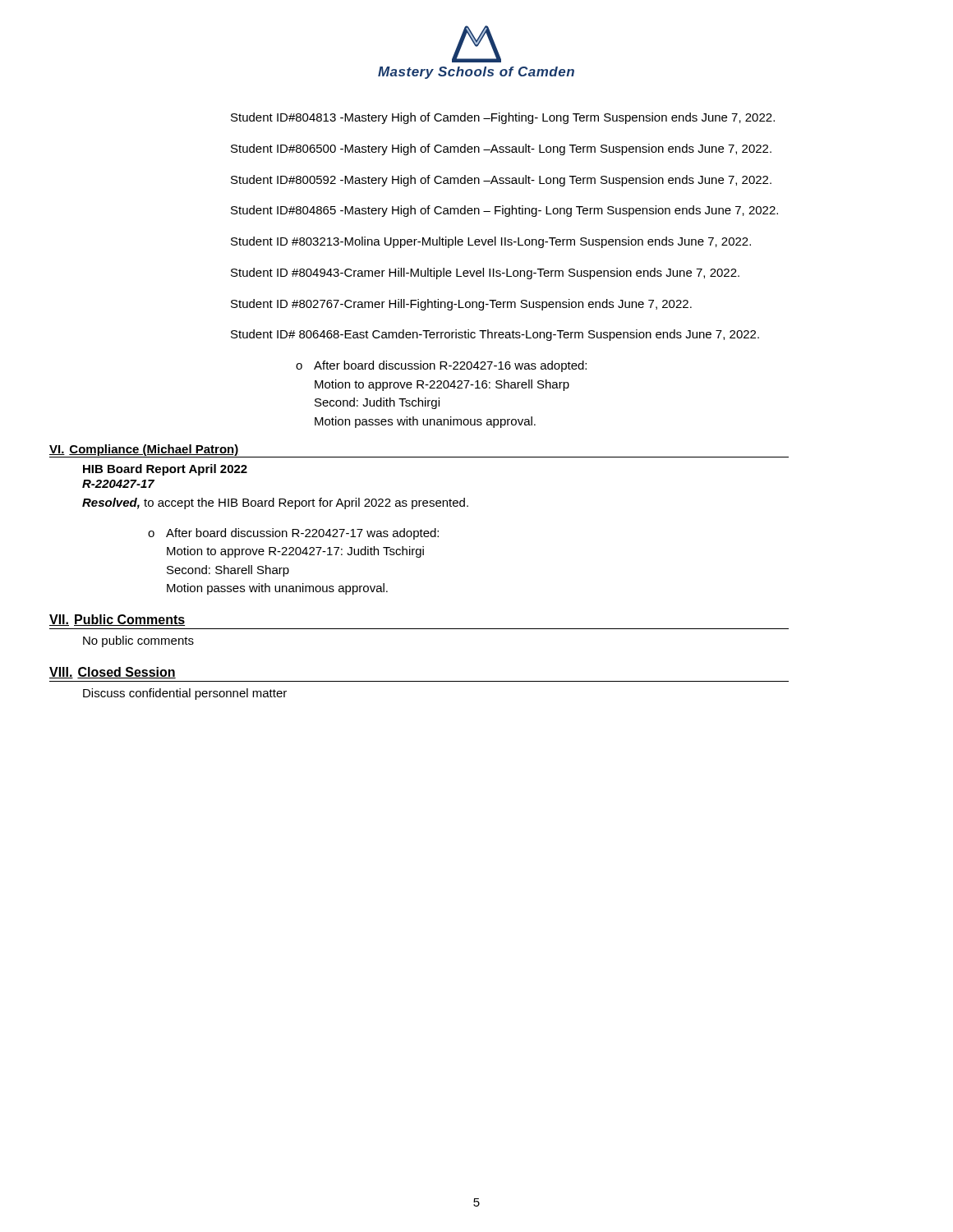953x1232 pixels.
Task: Find the block starting "Student ID #804943-Cramer Hill-Multiple"
Action: click(485, 272)
